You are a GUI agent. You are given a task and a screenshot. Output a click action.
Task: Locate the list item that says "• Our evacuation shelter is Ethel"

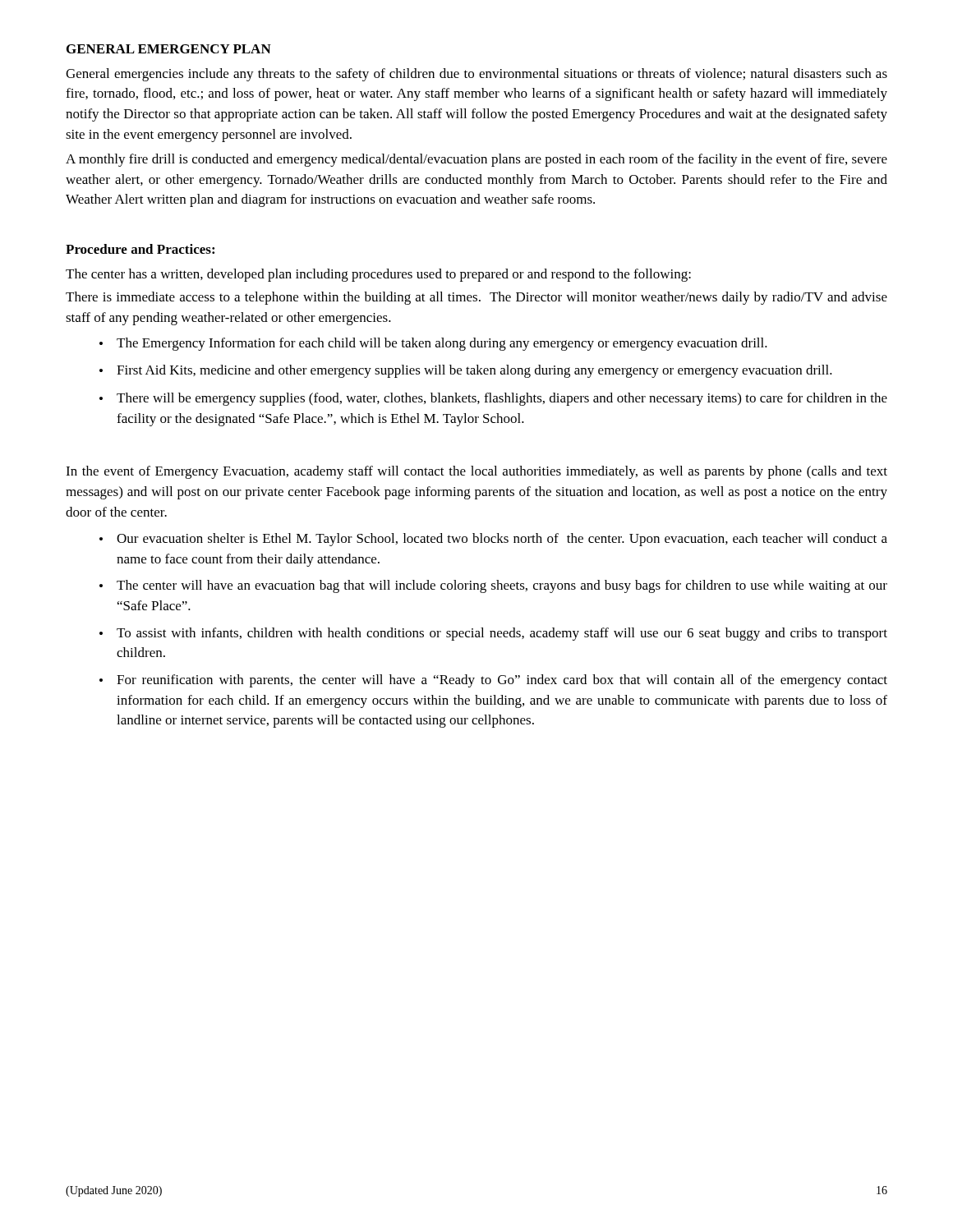pos(493,549)
